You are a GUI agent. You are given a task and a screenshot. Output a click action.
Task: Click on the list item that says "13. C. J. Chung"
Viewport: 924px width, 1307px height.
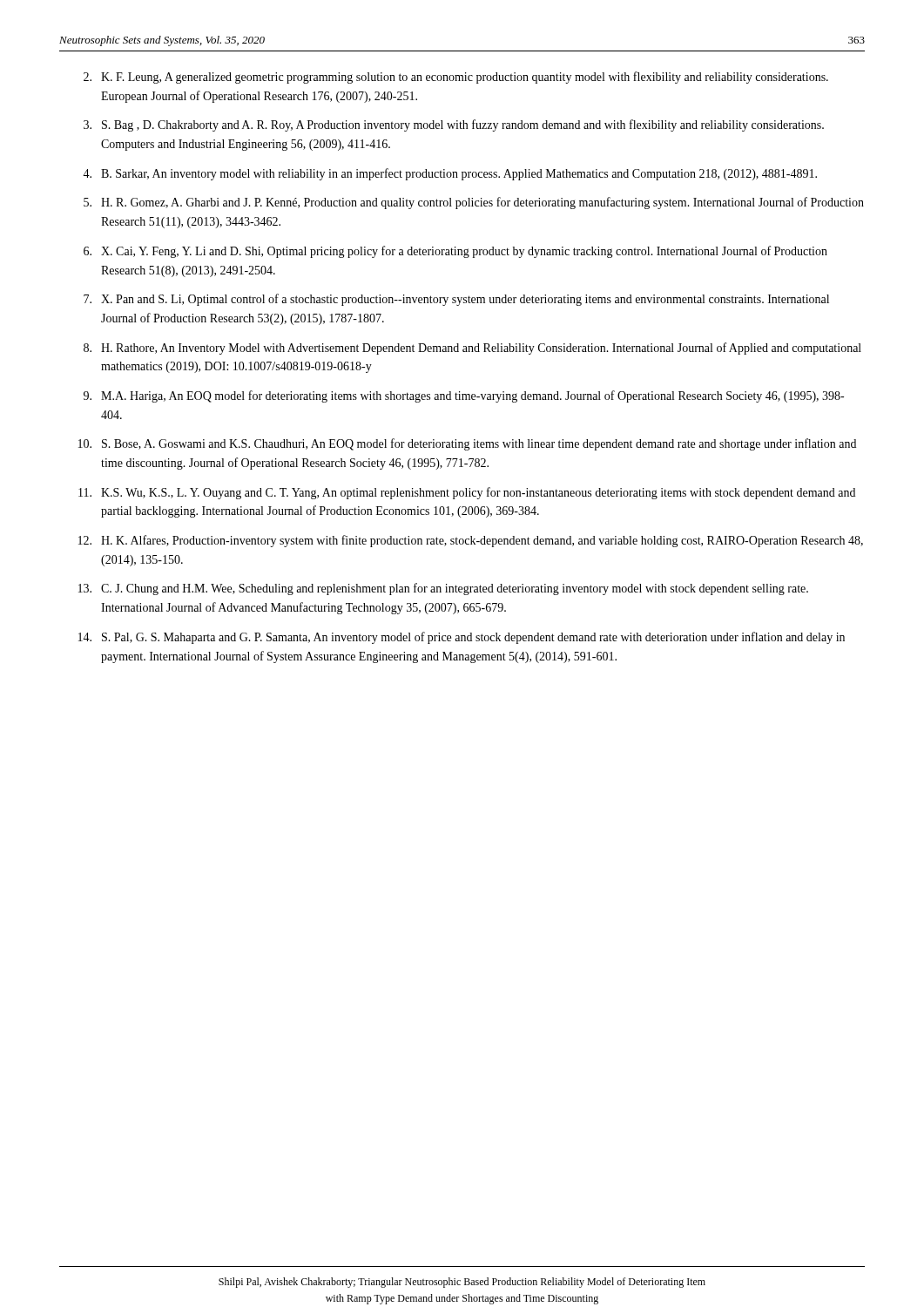click(x=462, y=599)
